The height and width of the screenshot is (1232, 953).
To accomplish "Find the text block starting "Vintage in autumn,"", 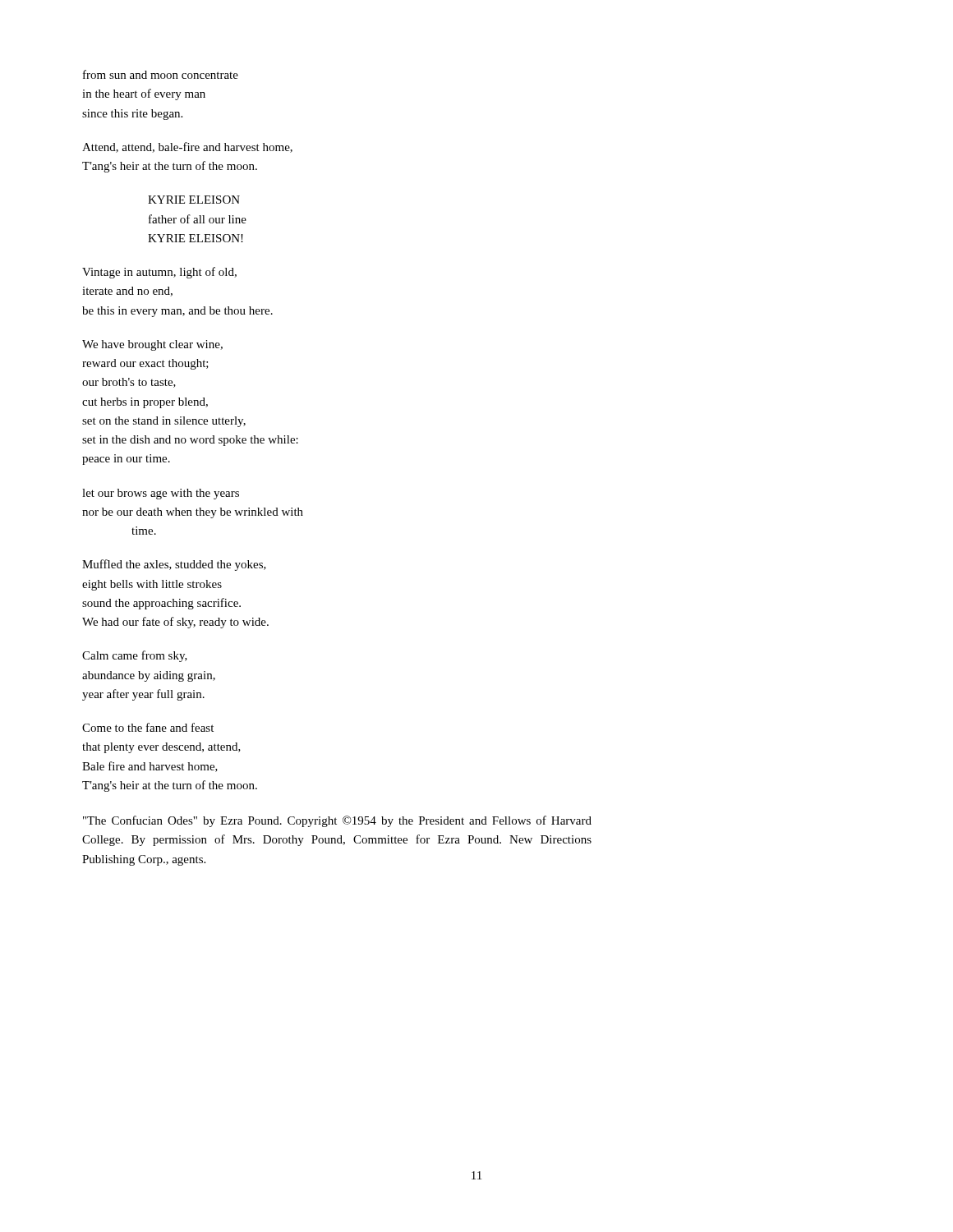I will (159, 273).
